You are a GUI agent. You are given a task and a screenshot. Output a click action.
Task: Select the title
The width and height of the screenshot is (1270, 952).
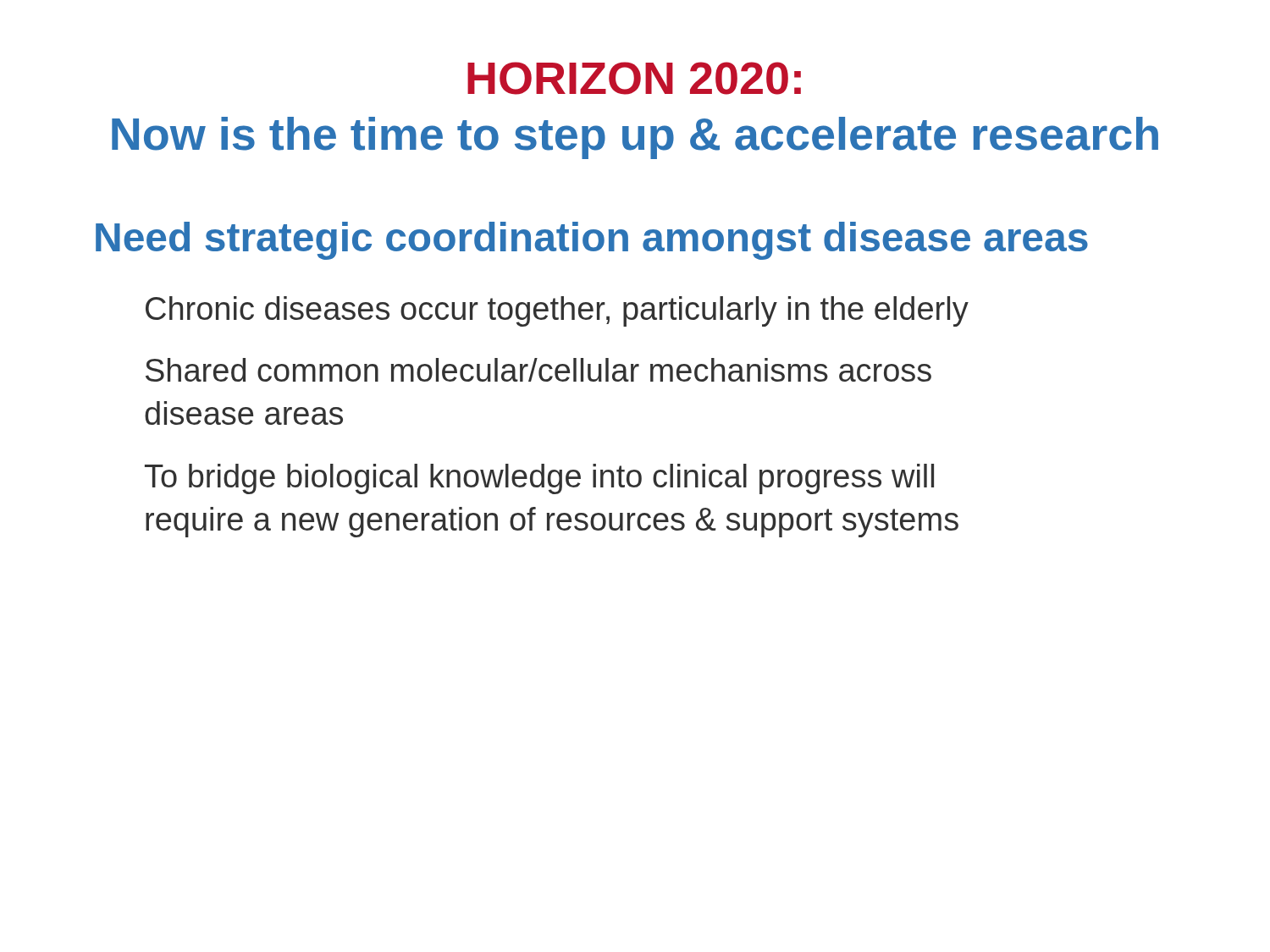(x=635, y=107)
